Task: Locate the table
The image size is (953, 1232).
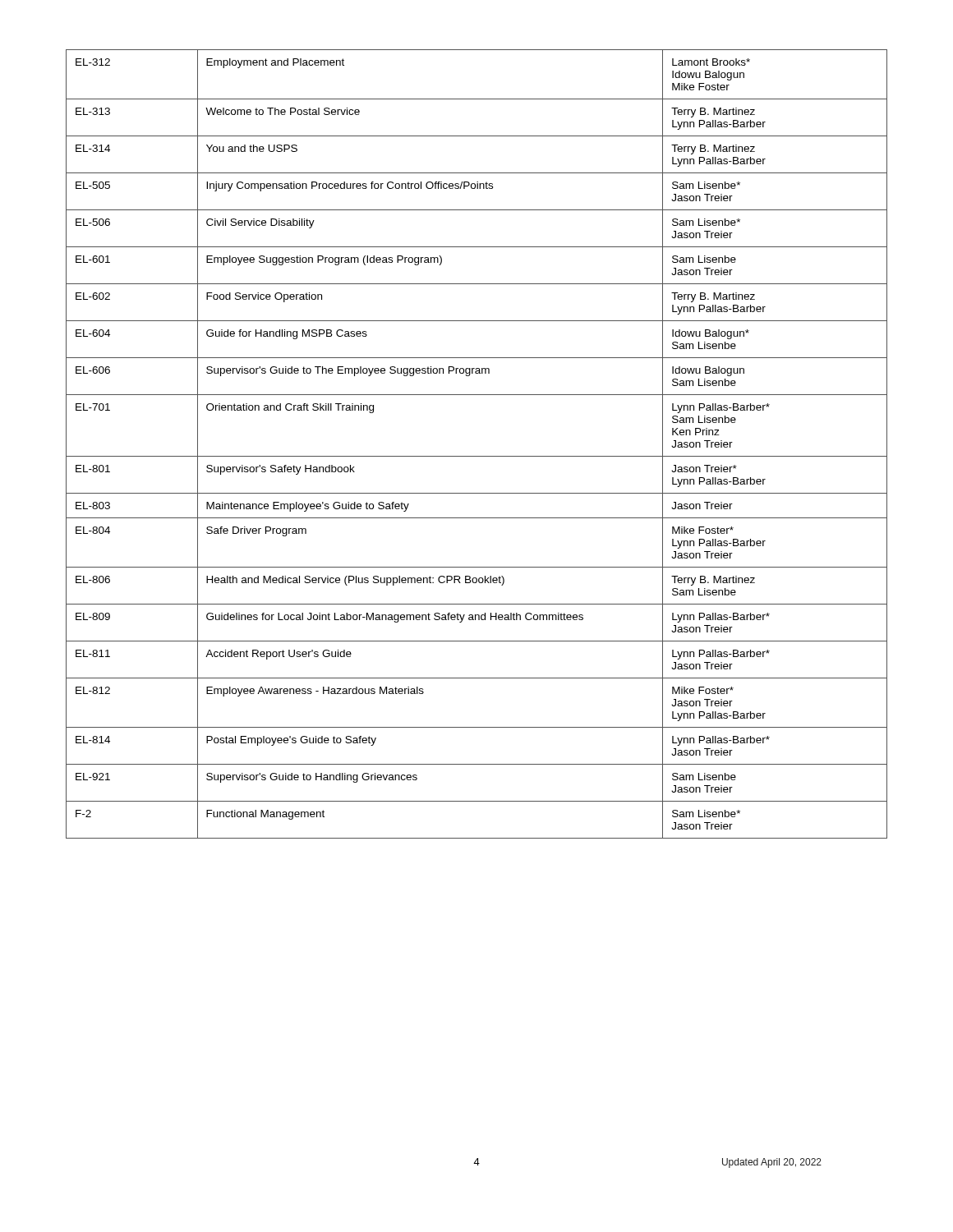Action: [476, 444]
